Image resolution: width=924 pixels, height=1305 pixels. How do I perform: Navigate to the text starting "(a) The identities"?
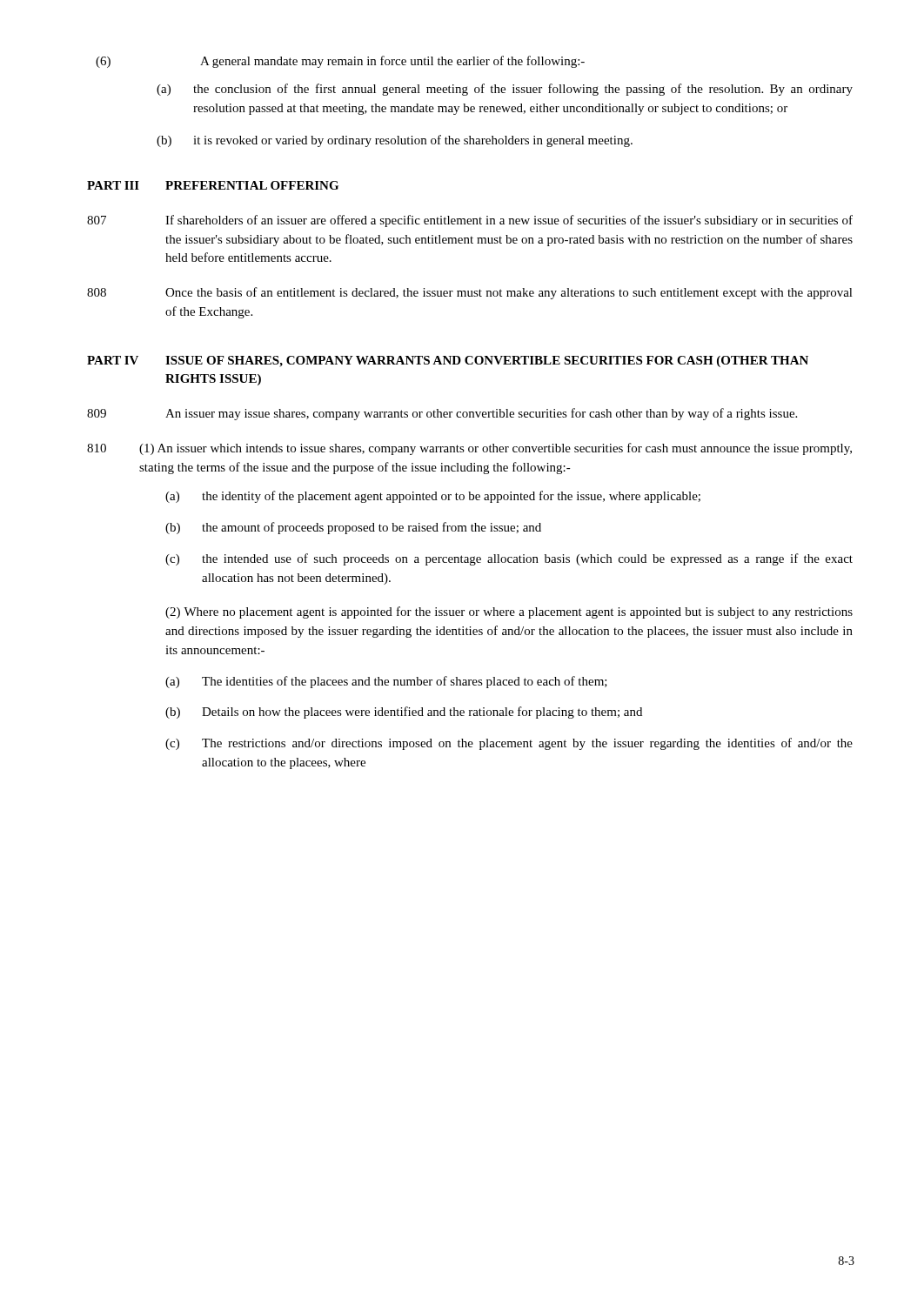point(509,682)
